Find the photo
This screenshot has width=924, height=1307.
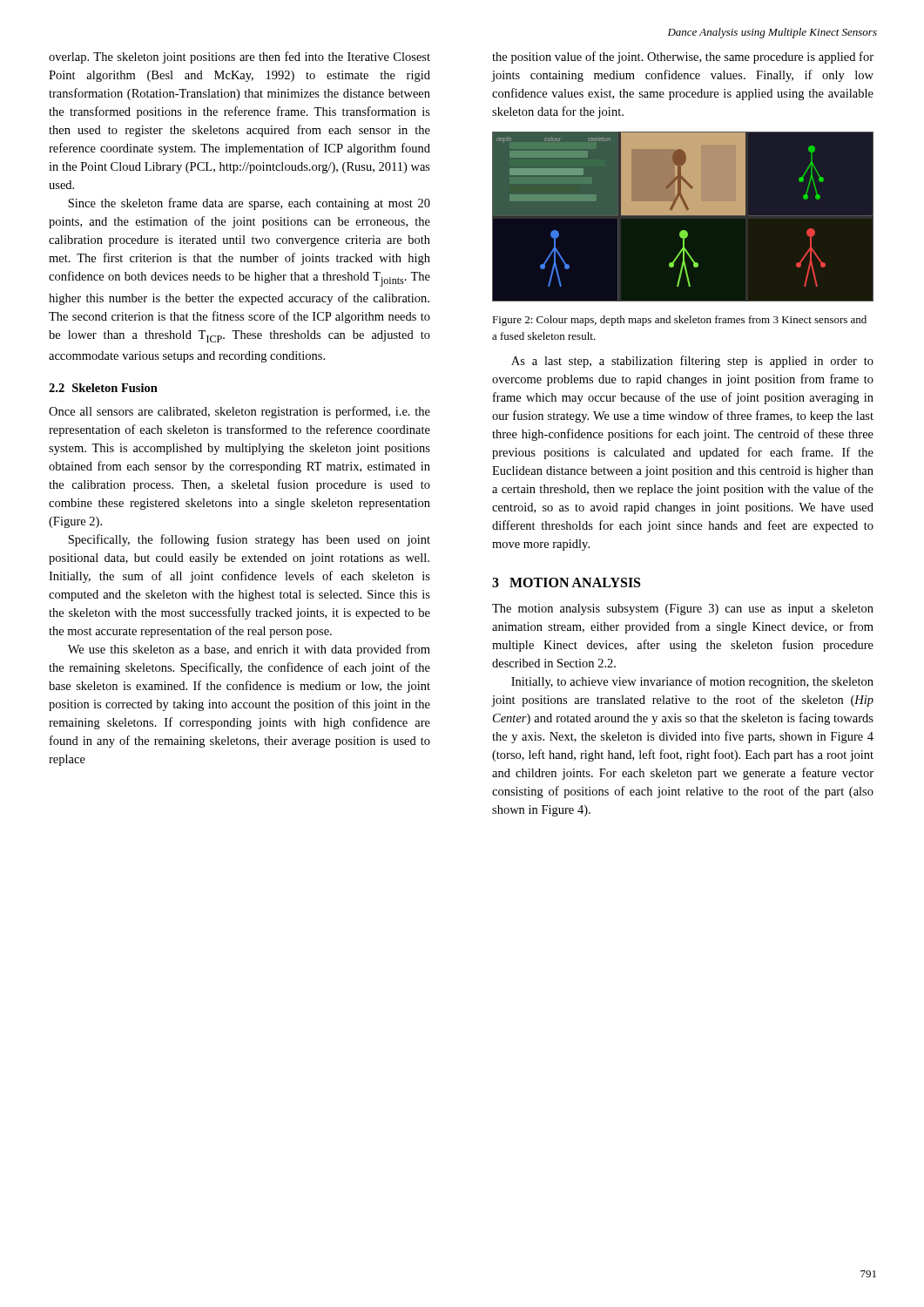click(x=683, y=219)
